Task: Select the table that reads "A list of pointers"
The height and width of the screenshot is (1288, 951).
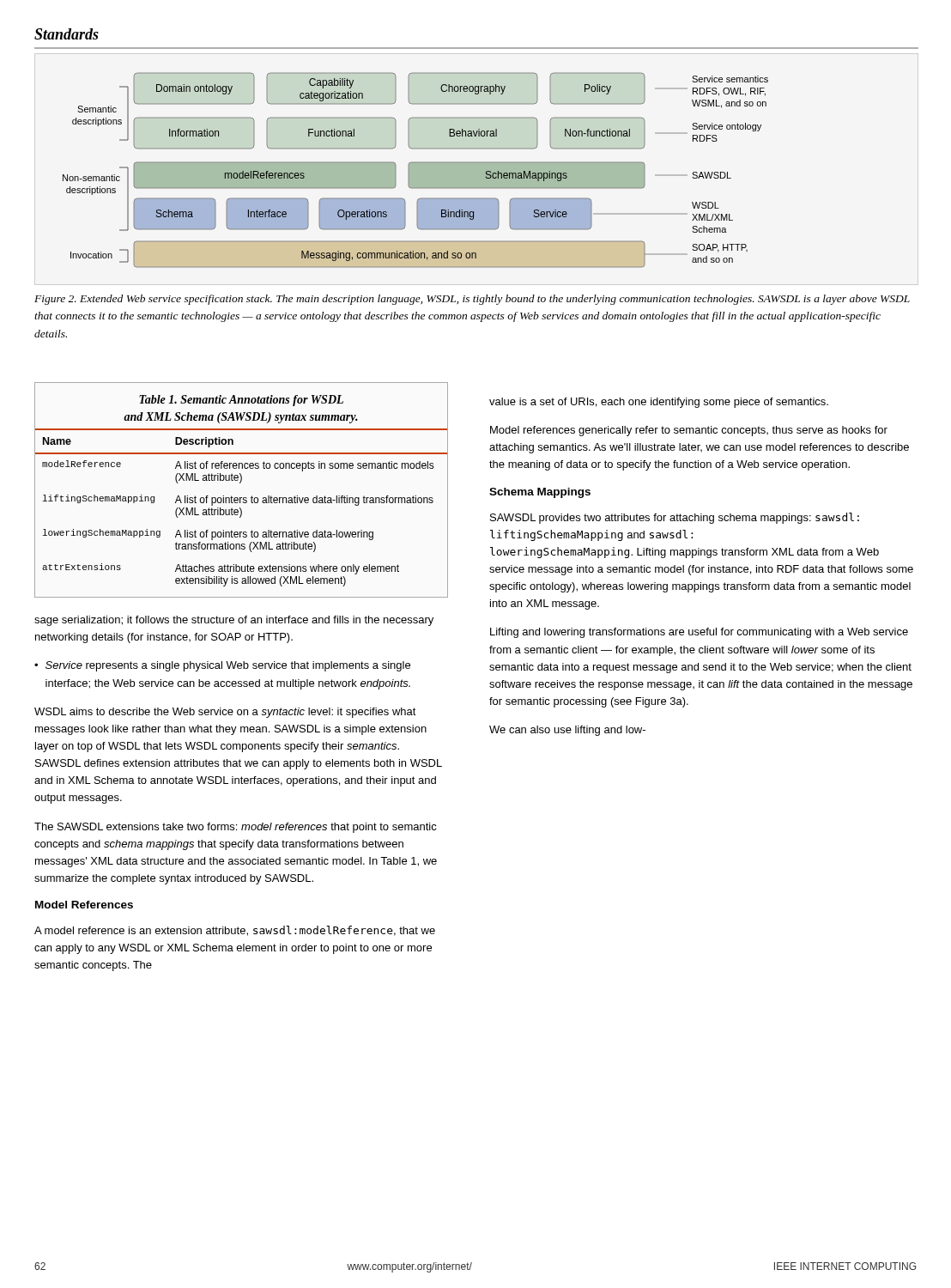Action: pos(241,490)
